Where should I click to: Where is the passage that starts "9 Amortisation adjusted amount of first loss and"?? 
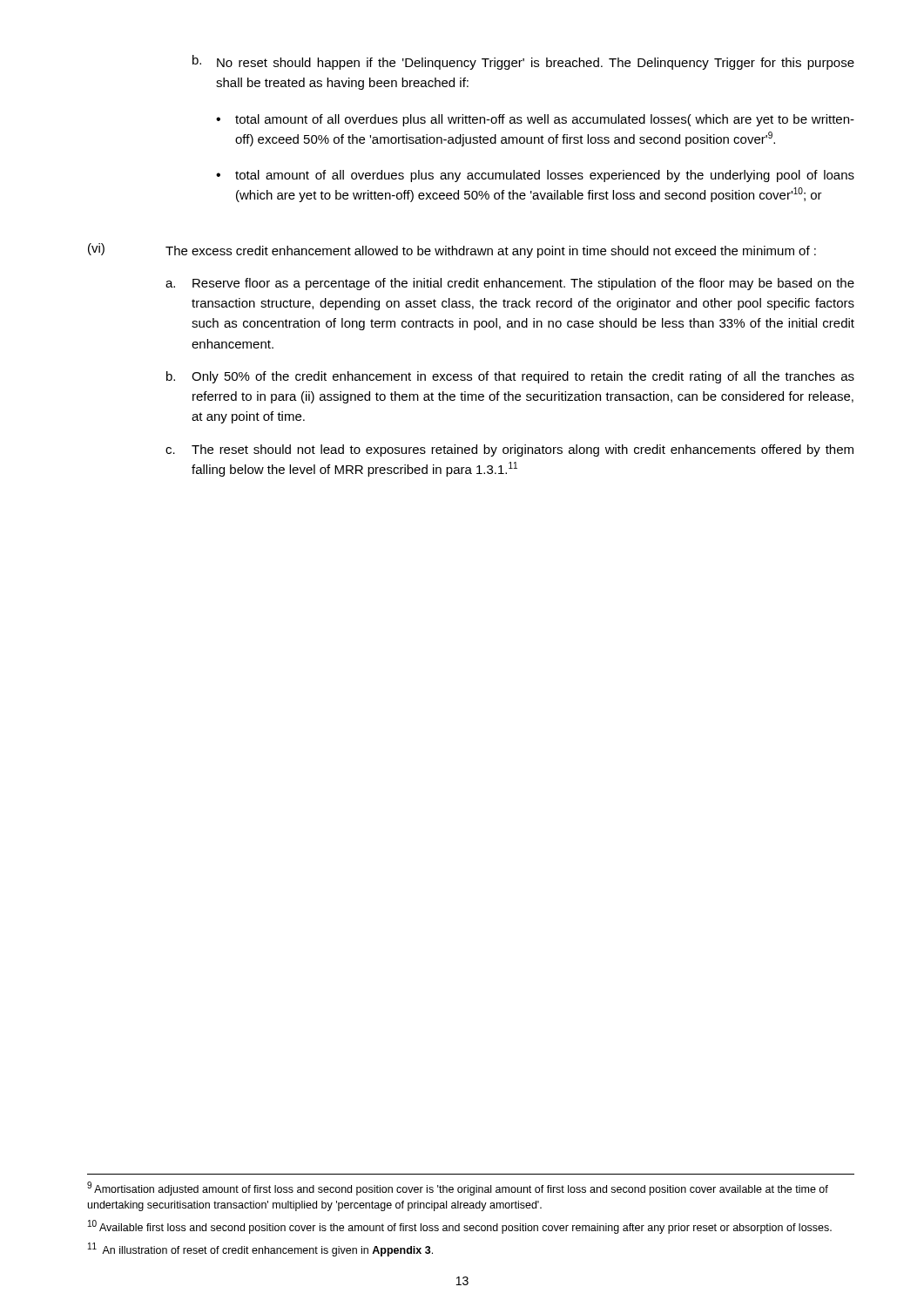[458, 1196]
